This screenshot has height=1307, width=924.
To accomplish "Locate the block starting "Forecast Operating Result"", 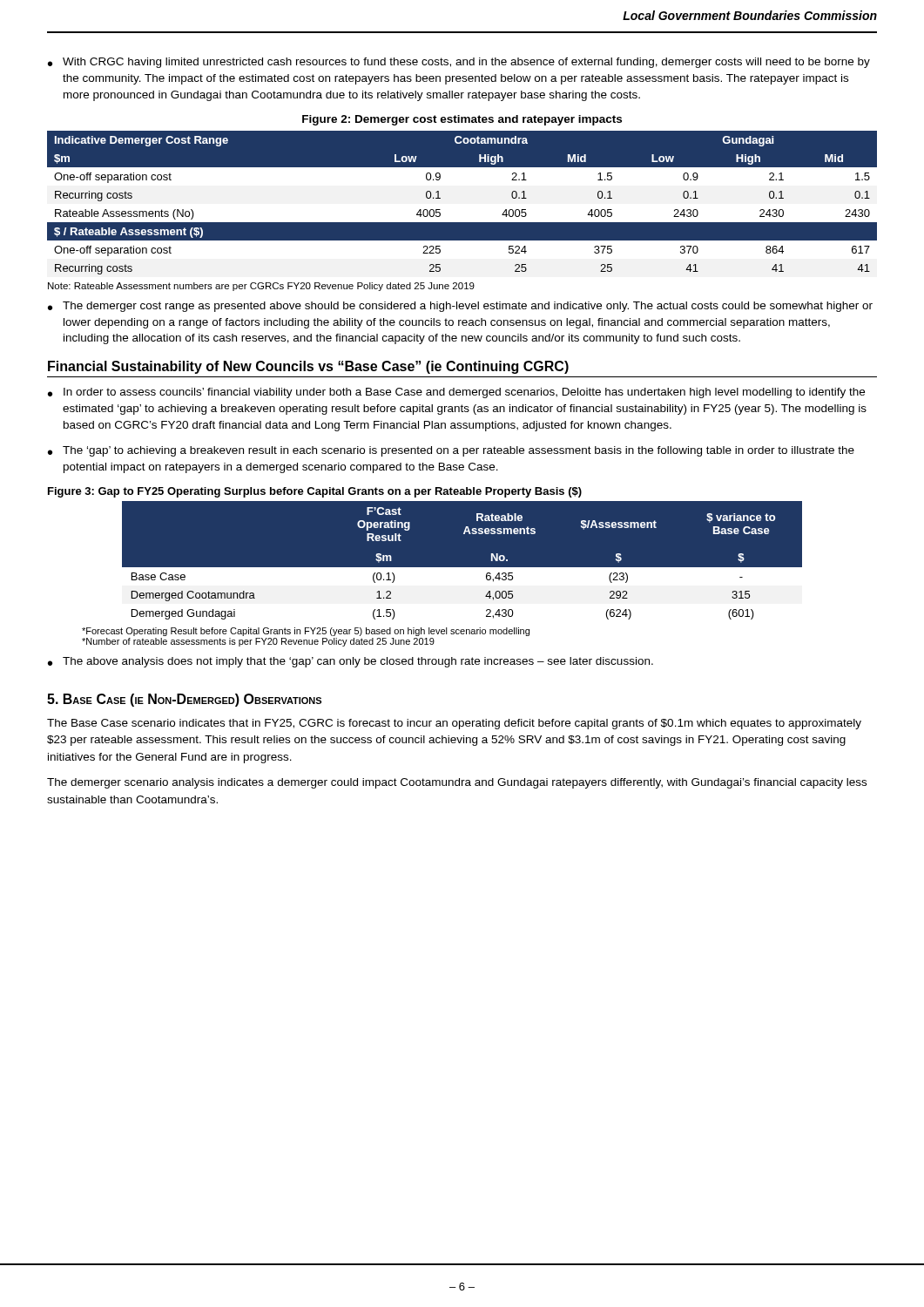I will coord(306,636).
